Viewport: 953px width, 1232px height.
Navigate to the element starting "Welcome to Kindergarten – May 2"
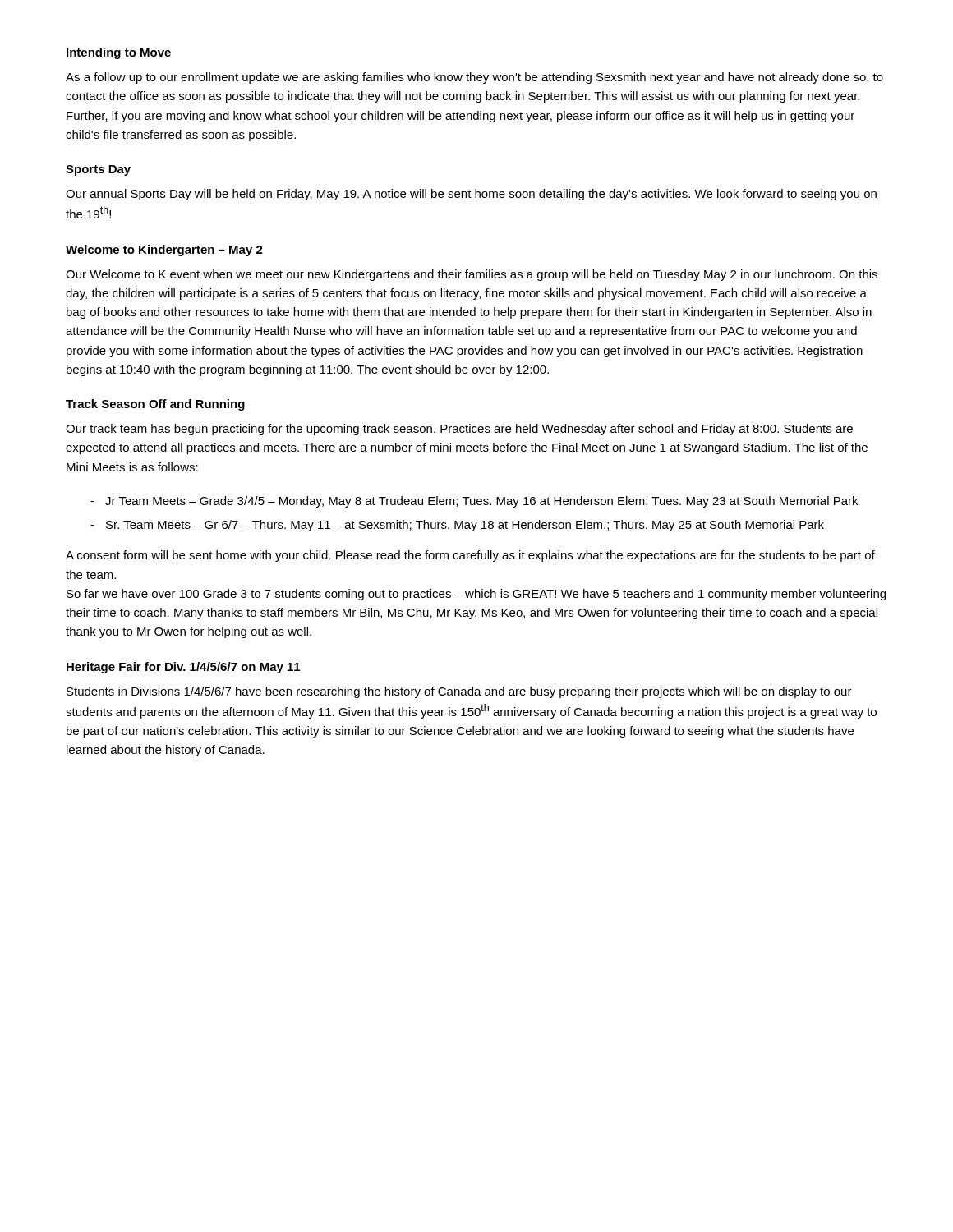[x=164, y=249]
